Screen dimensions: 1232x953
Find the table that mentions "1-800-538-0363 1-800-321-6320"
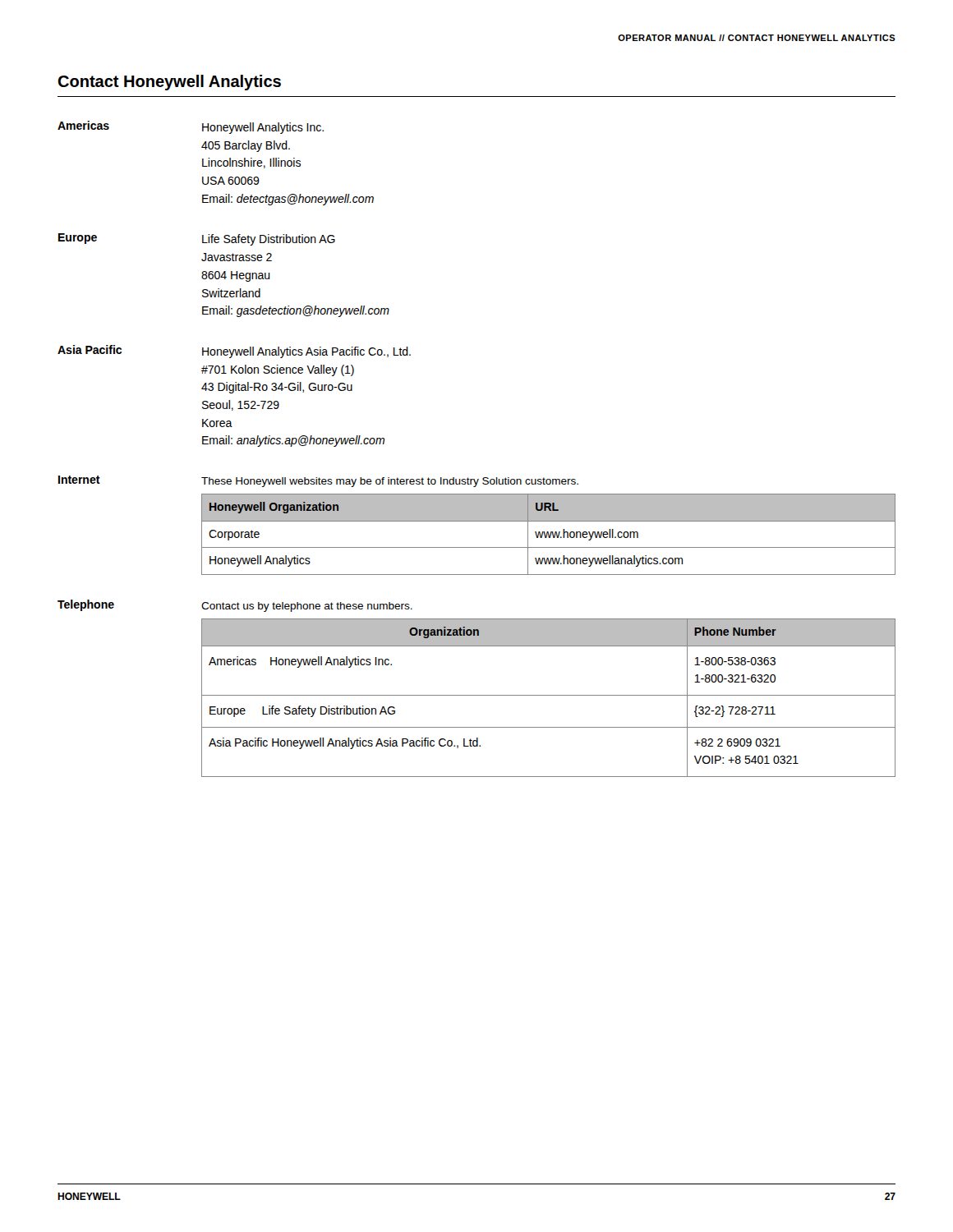[548, 698]
